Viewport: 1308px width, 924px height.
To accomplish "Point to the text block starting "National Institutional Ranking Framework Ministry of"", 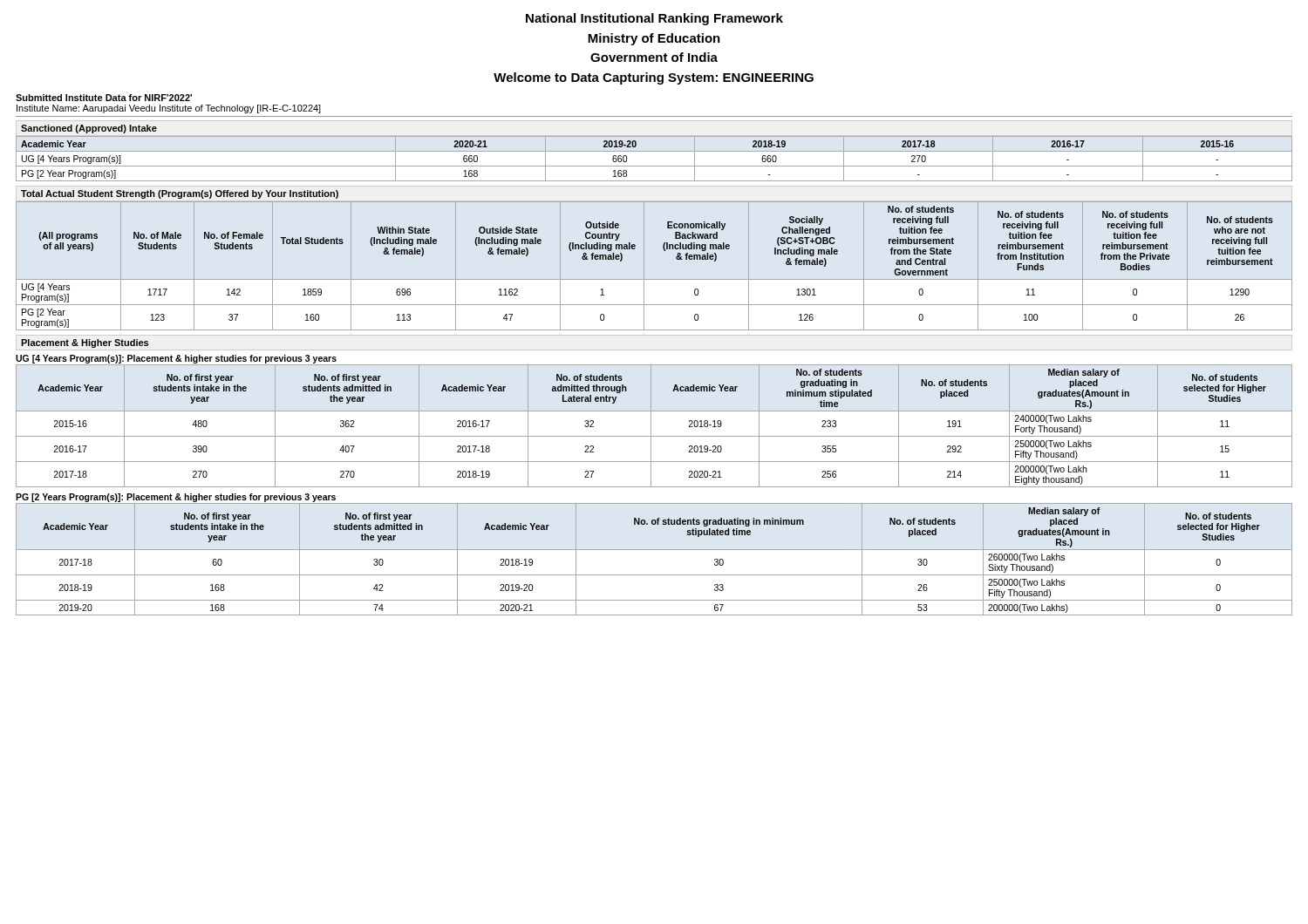I will point(654,47).
